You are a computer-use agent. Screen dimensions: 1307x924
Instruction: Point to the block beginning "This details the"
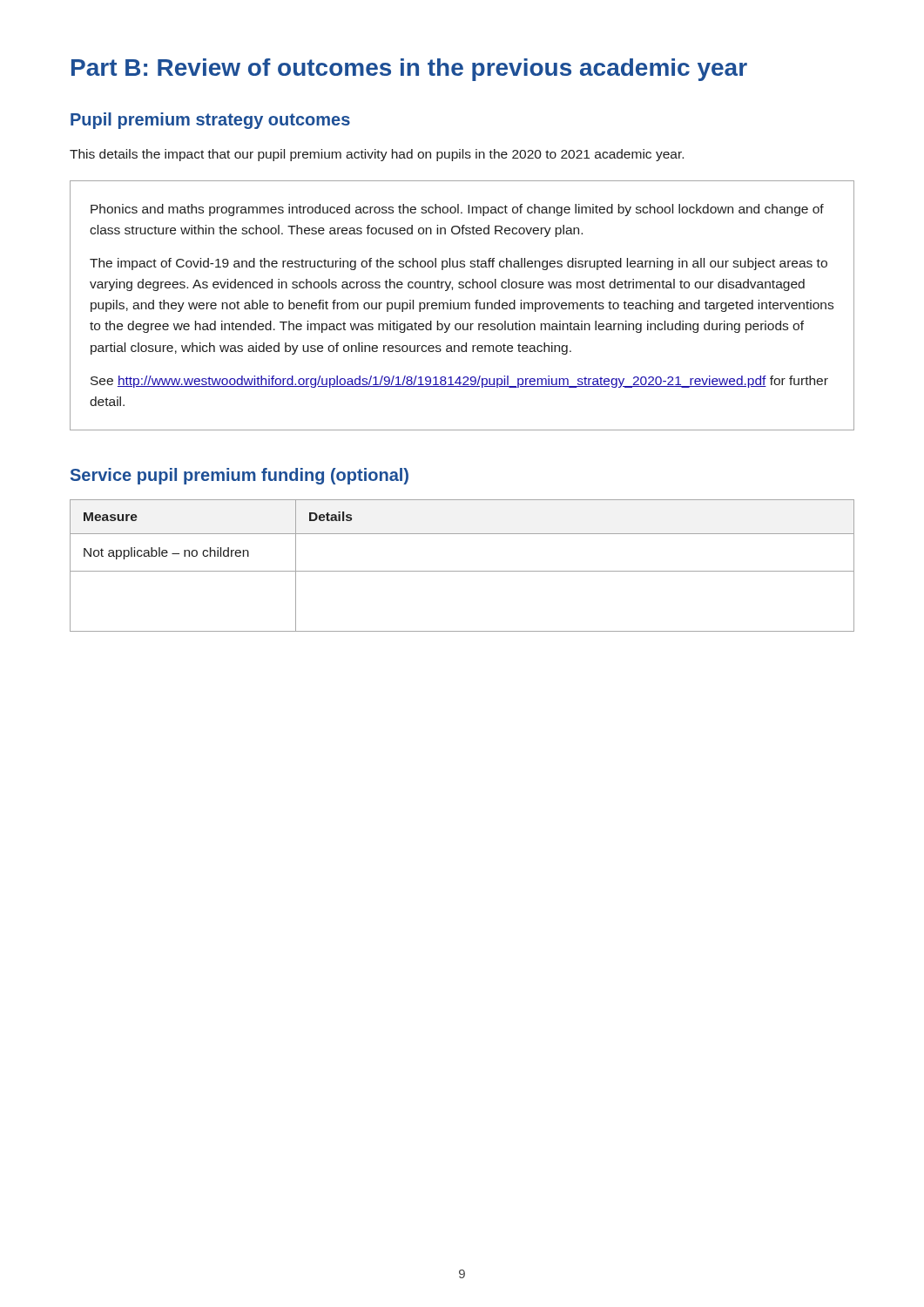point(462,155)
